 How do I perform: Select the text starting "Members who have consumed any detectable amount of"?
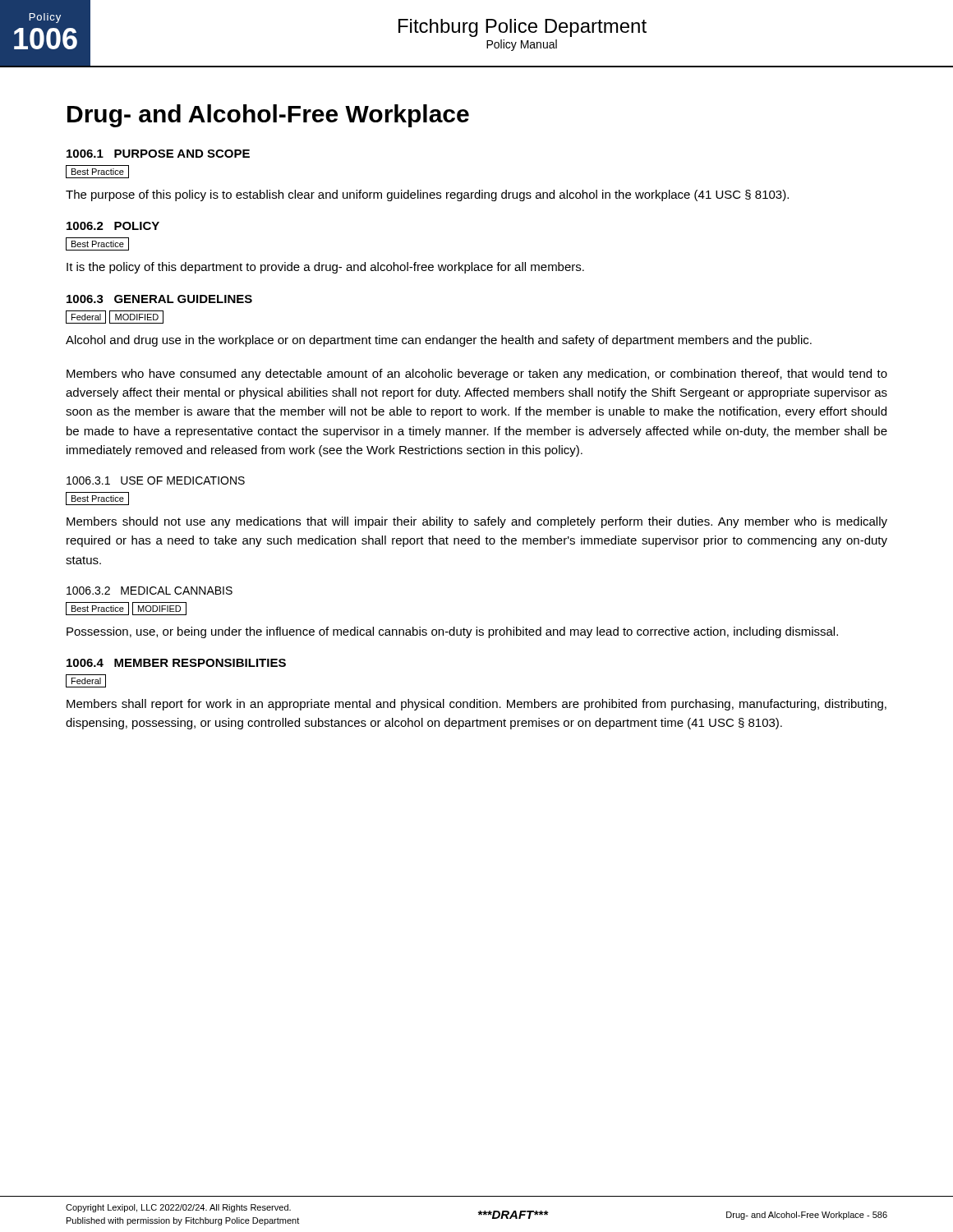[x=476, y=411]
